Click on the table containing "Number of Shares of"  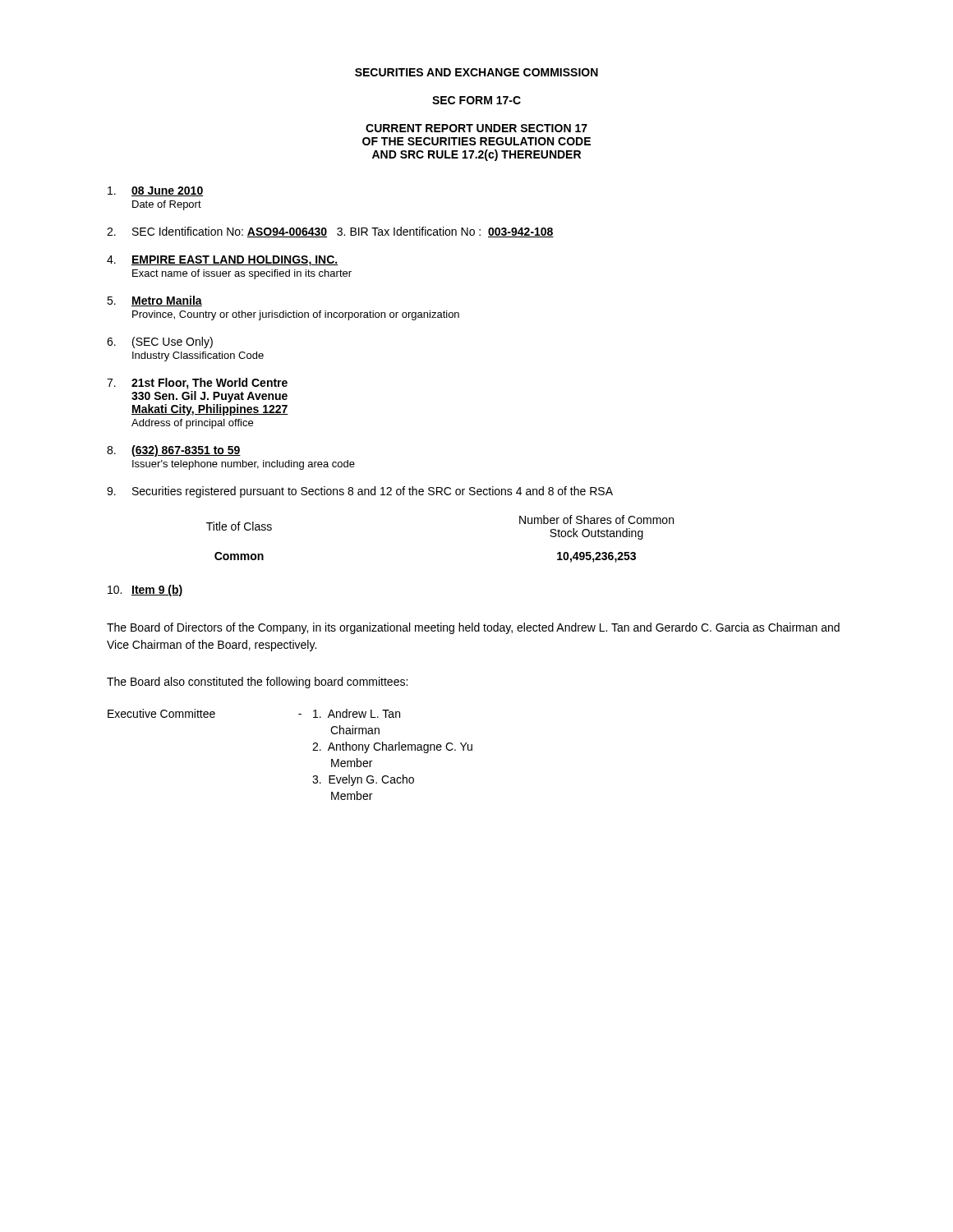[x=489, y=538]
